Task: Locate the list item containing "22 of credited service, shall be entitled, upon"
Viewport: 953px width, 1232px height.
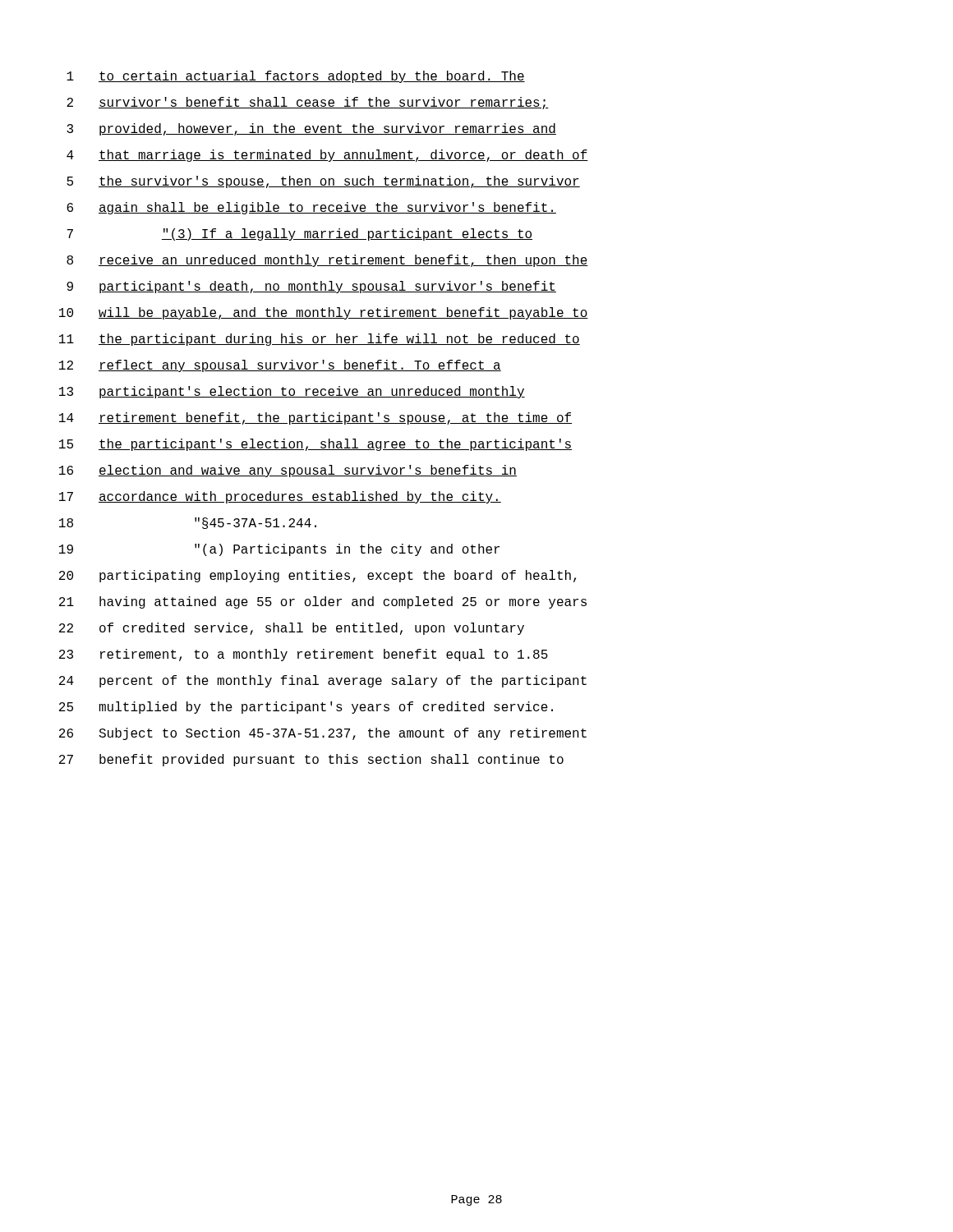Action: pyautogui.click(x=476, y=629)
